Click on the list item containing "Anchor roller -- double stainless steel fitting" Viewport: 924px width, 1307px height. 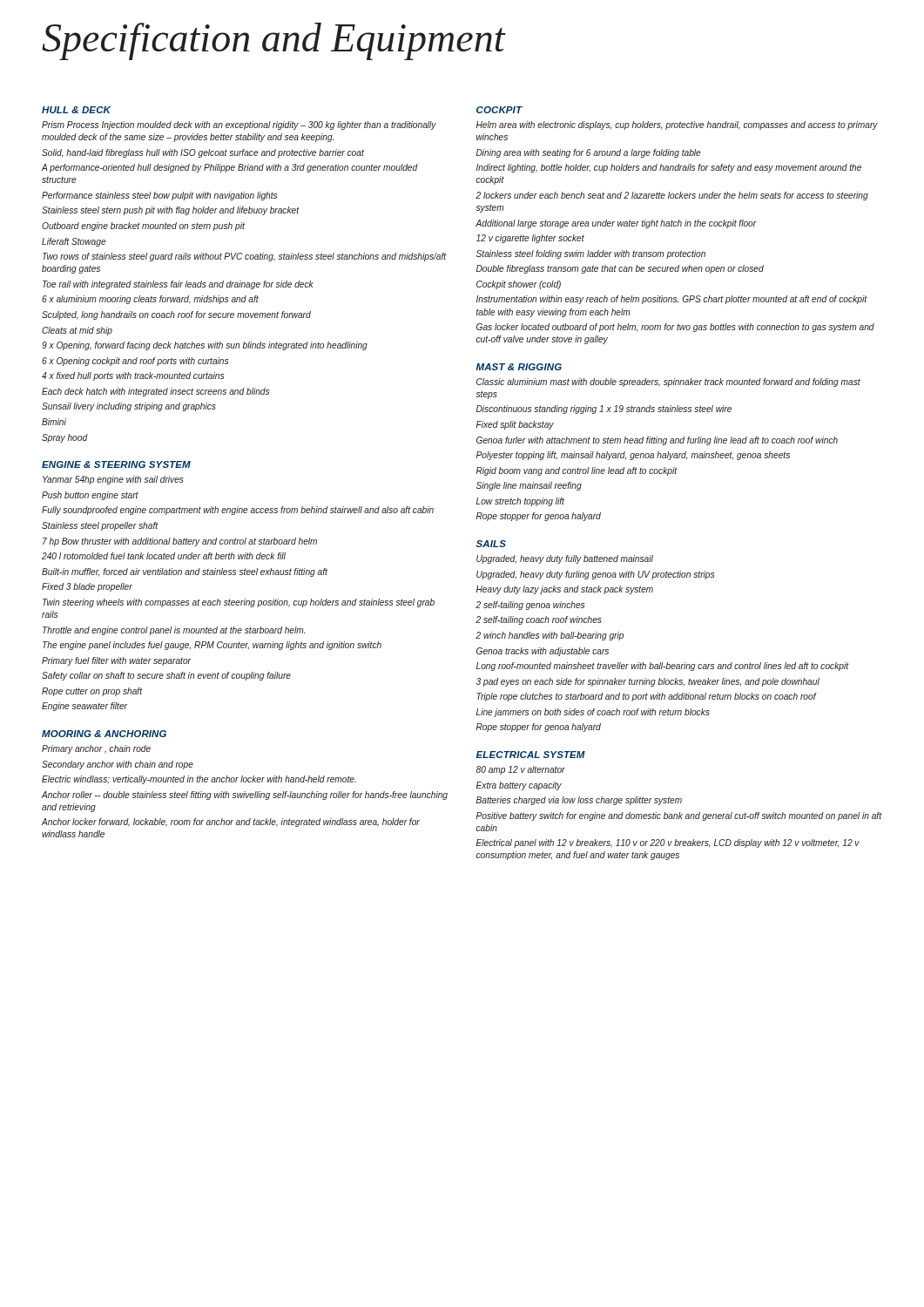coord(245,801)
